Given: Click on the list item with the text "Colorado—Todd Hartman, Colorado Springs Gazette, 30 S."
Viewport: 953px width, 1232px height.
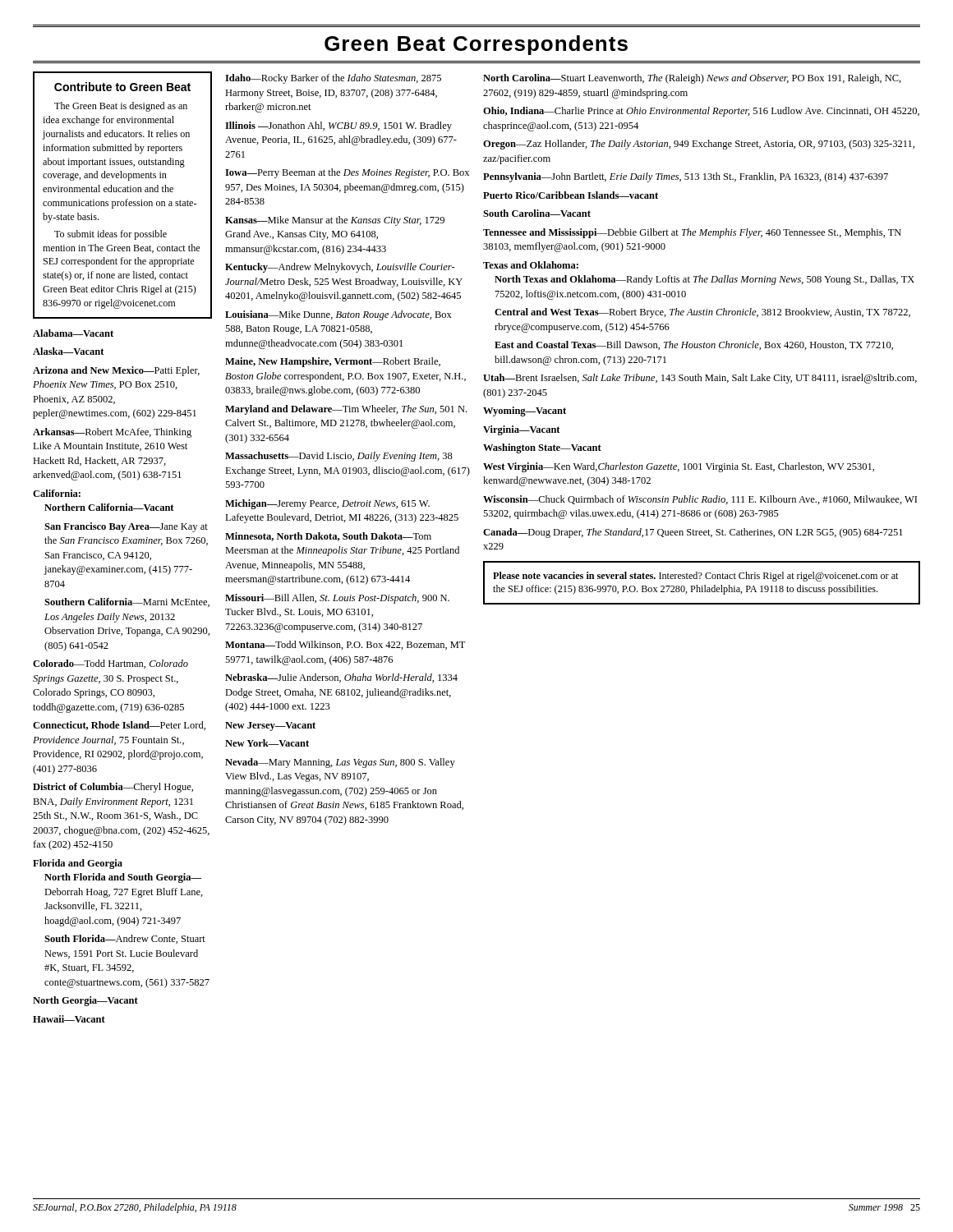Looking at the screenshot, I should click(111, 685).
